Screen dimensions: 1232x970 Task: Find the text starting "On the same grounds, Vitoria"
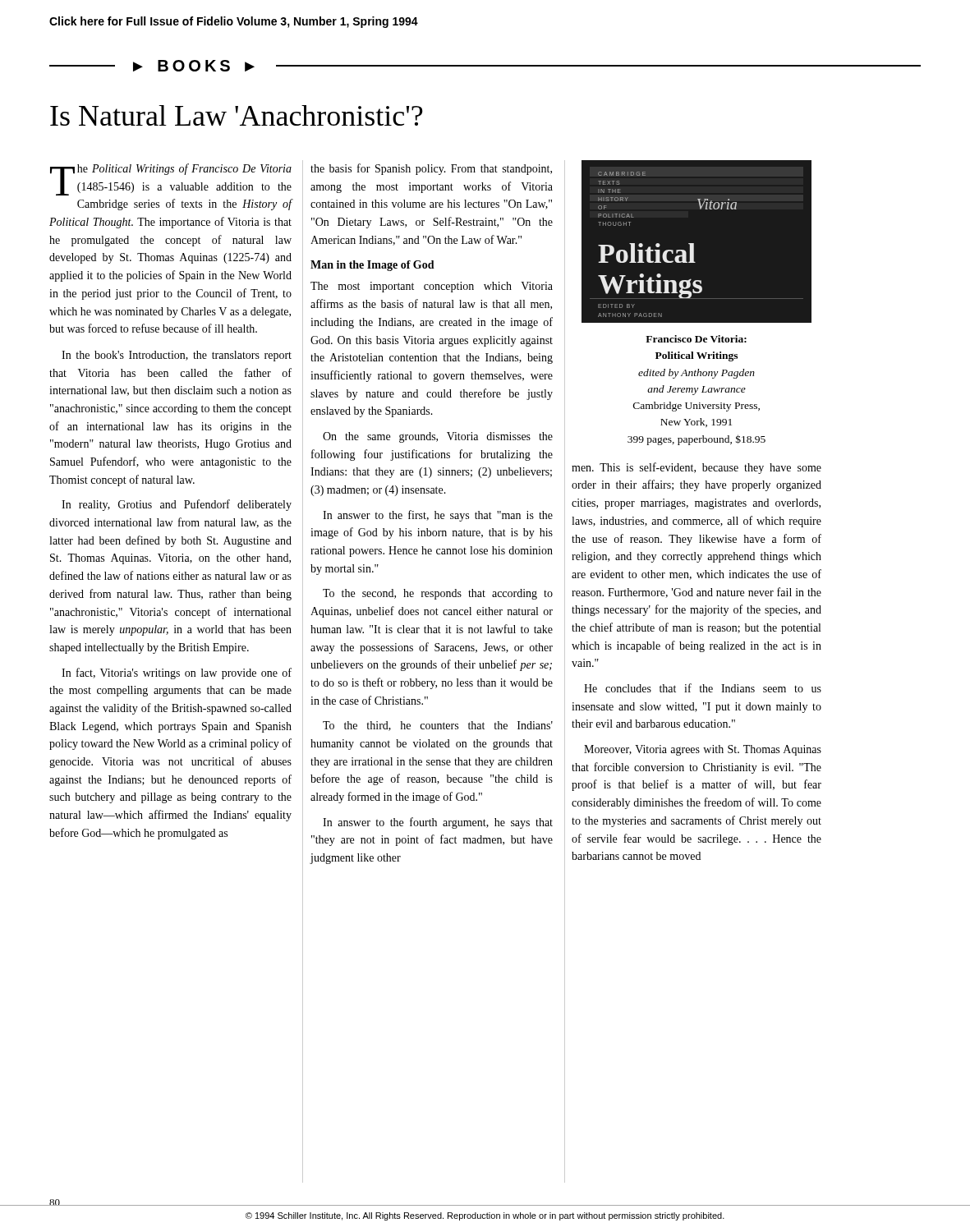point(432,463)
